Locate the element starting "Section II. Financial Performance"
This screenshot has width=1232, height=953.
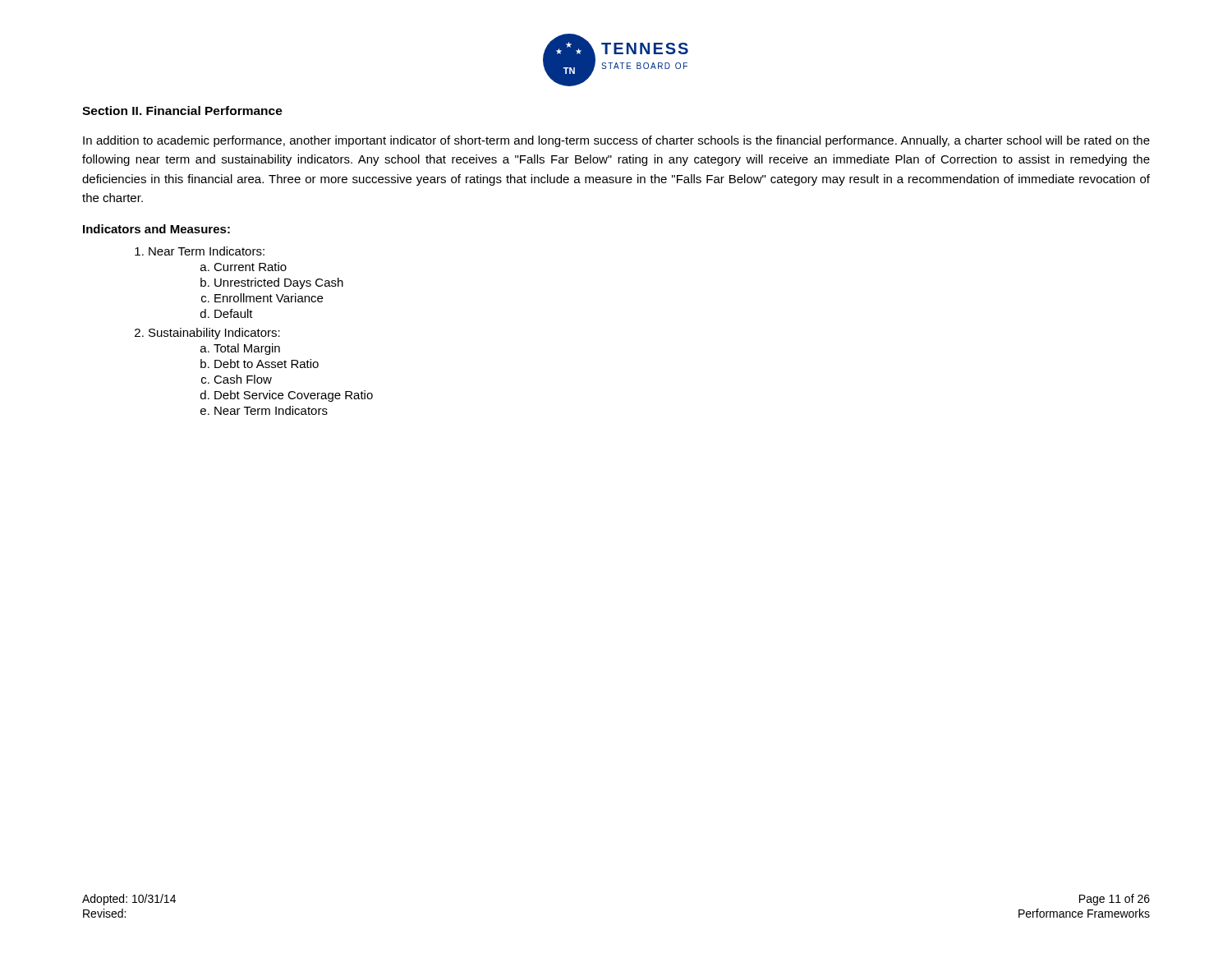click(x=182, y=110)
